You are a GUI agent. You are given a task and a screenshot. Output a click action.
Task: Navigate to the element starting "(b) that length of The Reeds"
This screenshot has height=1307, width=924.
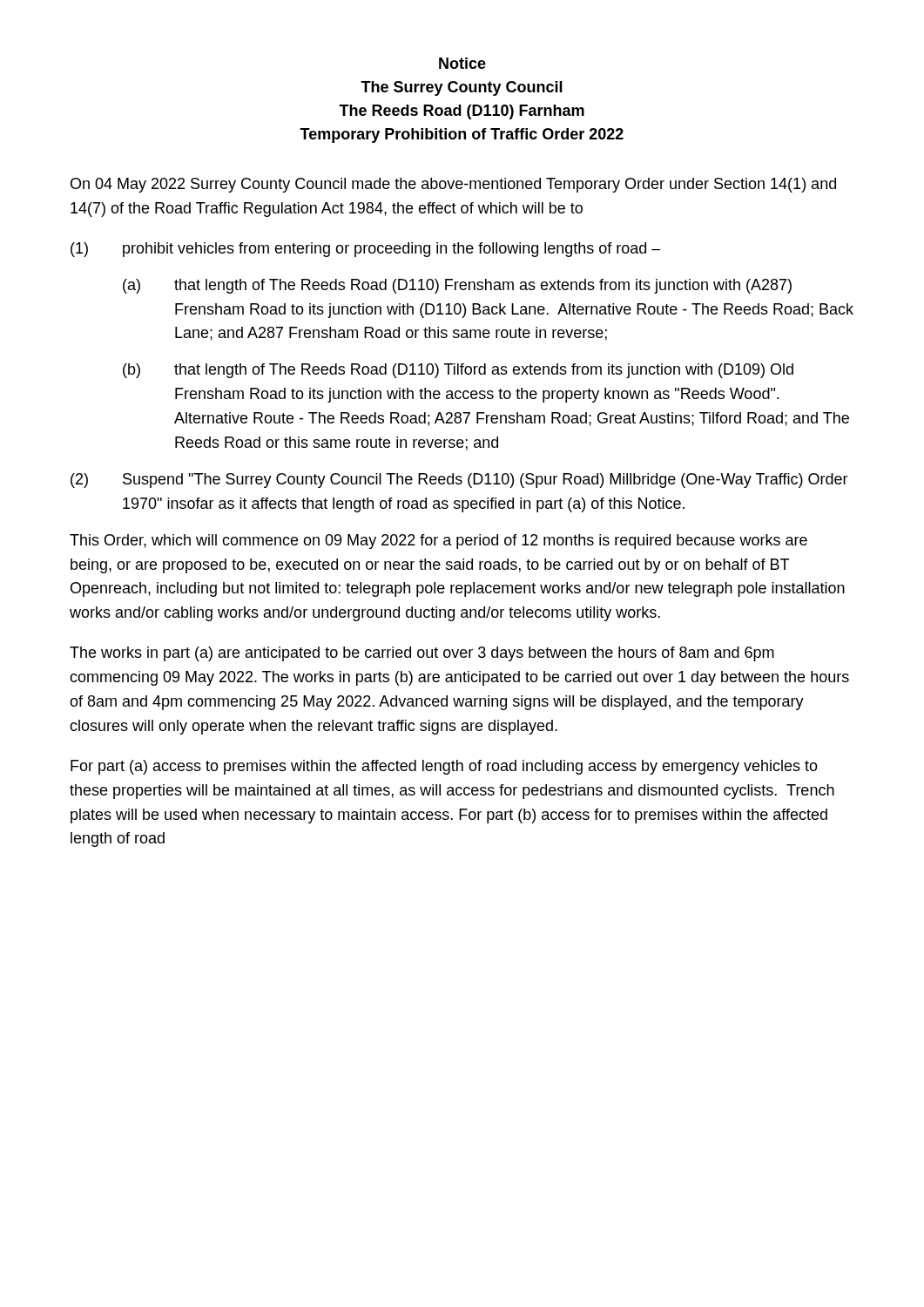[488, 407]
